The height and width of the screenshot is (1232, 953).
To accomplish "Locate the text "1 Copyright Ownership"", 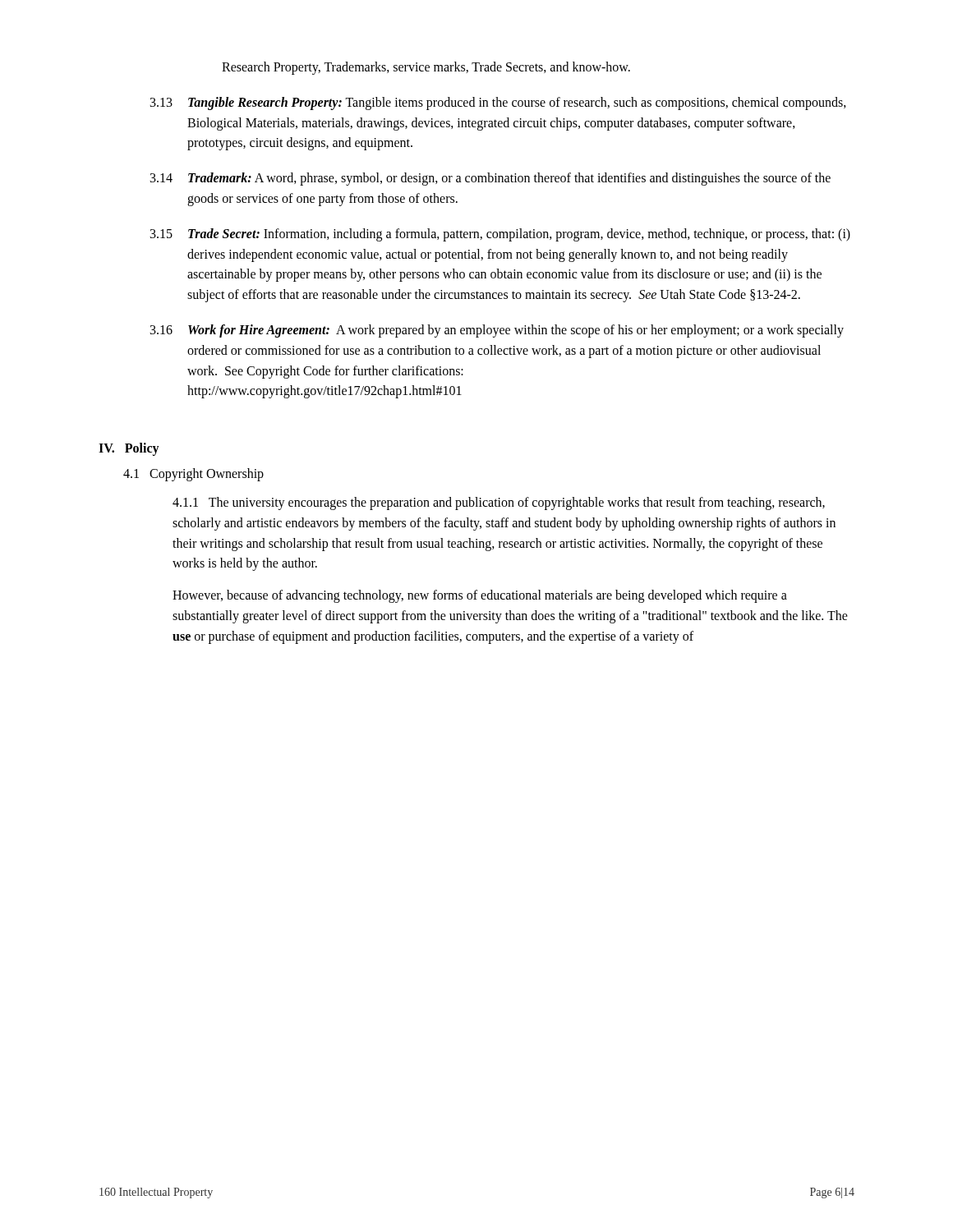I will click(x=194, y=474).
